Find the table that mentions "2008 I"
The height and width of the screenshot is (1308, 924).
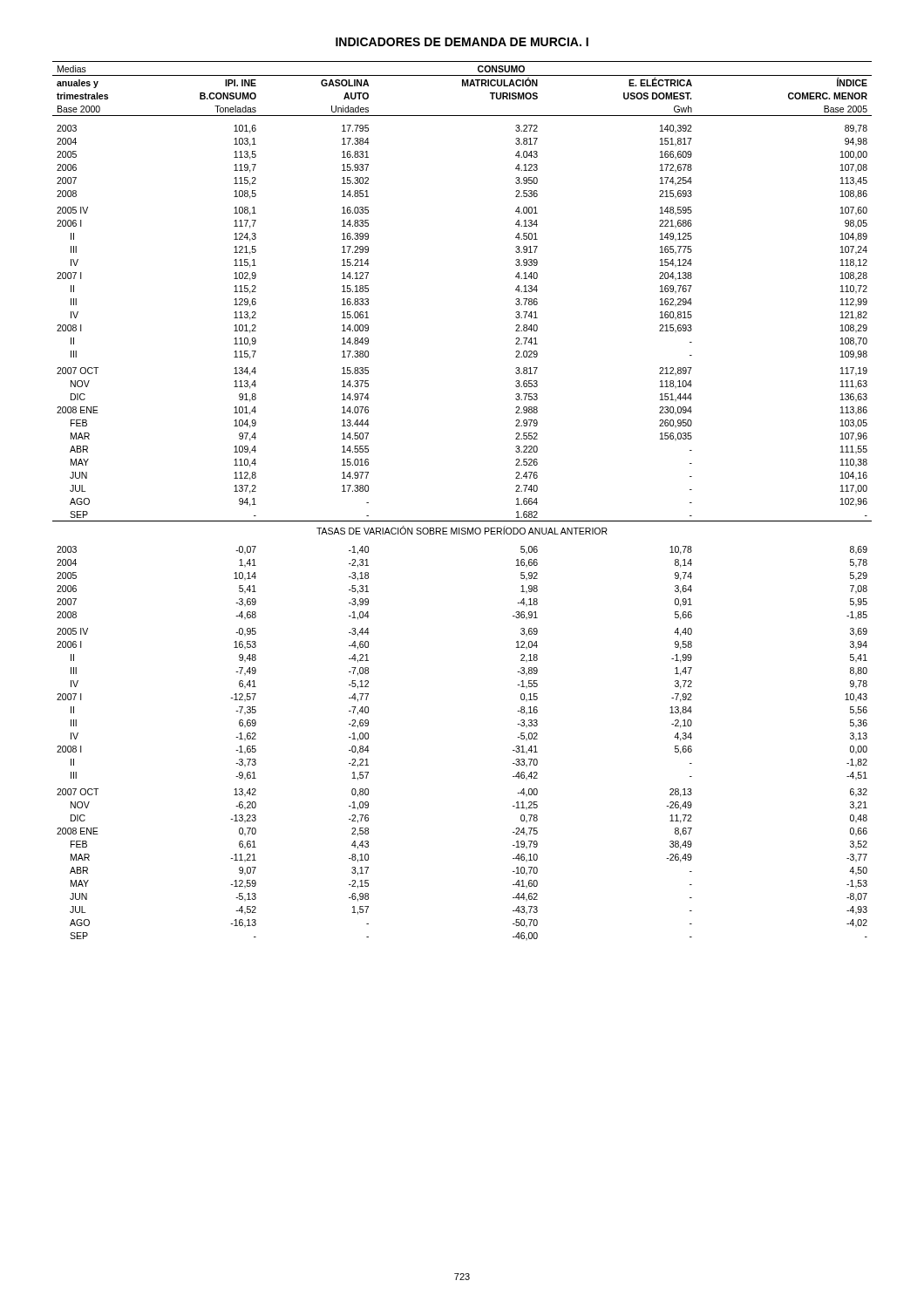(462, 501)
